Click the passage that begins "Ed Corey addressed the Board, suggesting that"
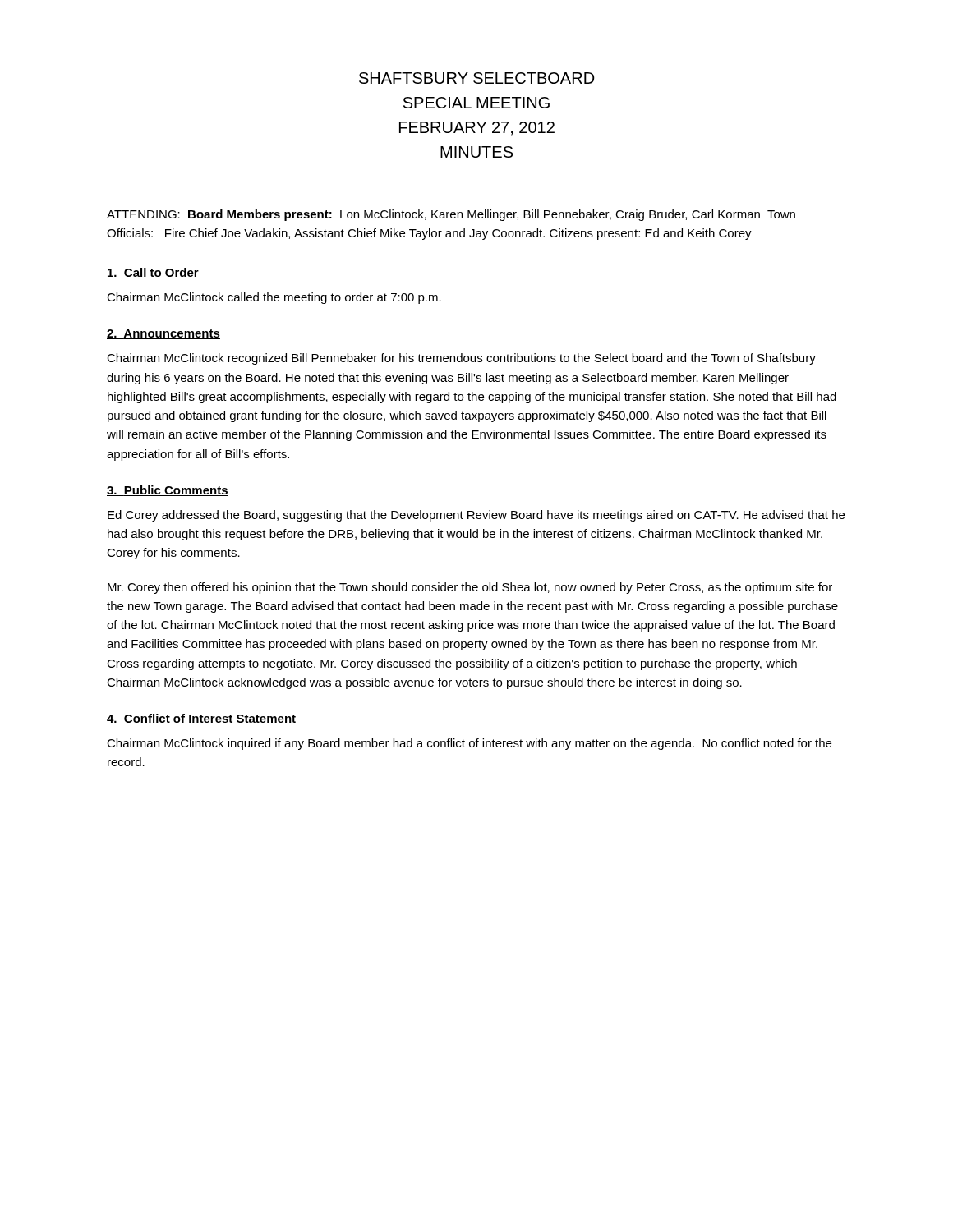953x1232 pixels. [x=476, y=533]
